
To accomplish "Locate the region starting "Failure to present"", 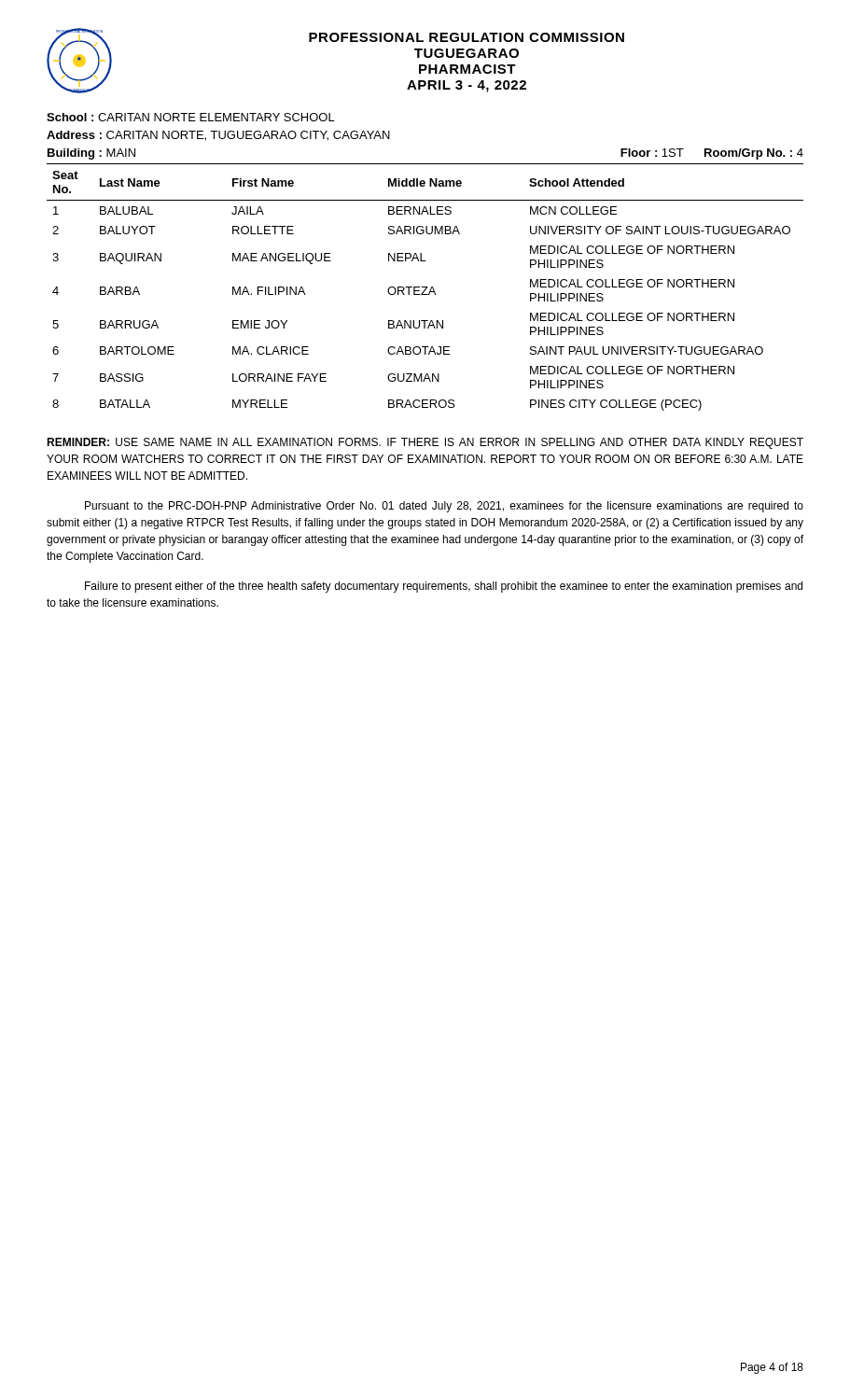I will [x=425, y=595].
